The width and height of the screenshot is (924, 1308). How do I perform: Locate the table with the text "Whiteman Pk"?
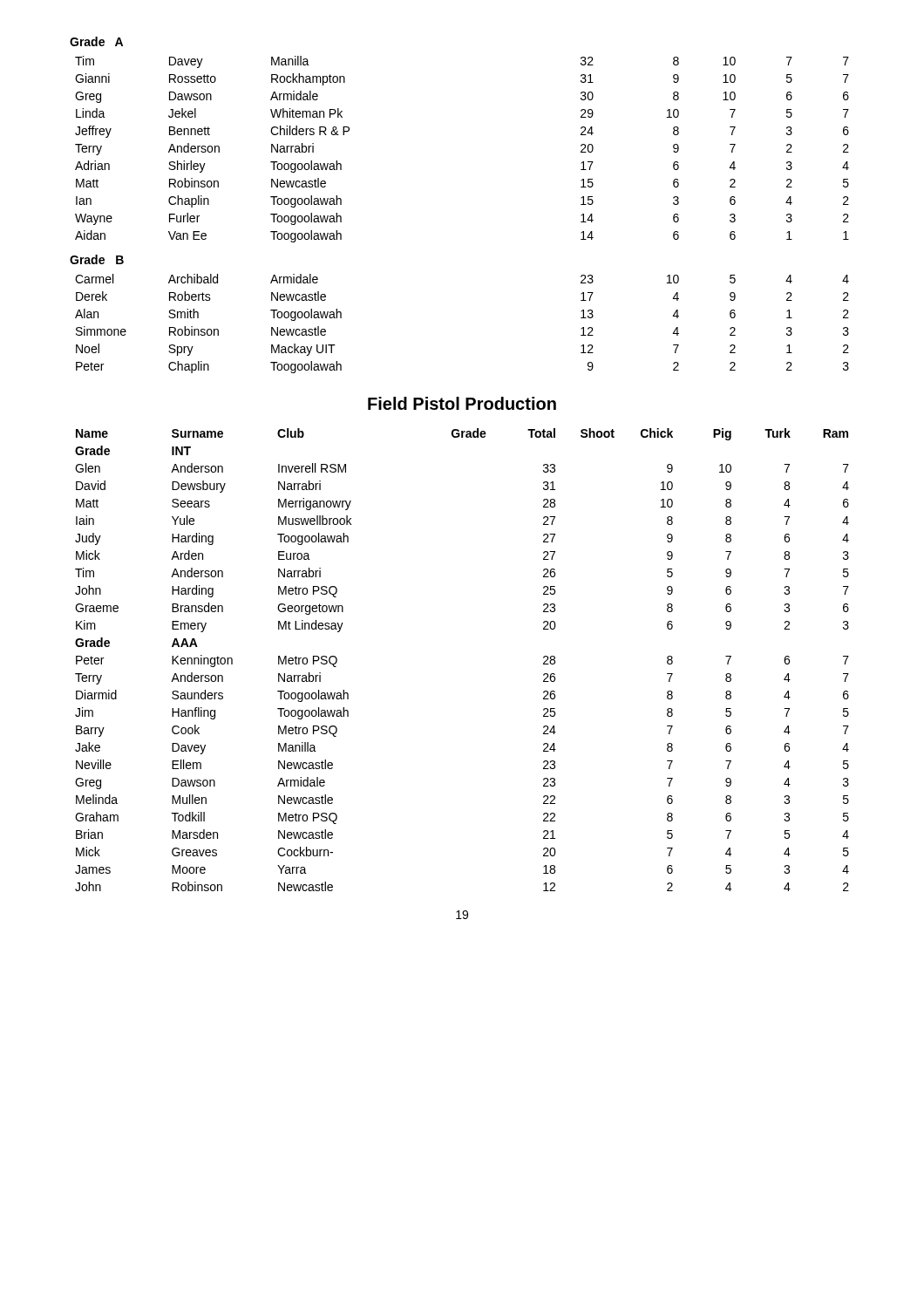pos(462,148)
